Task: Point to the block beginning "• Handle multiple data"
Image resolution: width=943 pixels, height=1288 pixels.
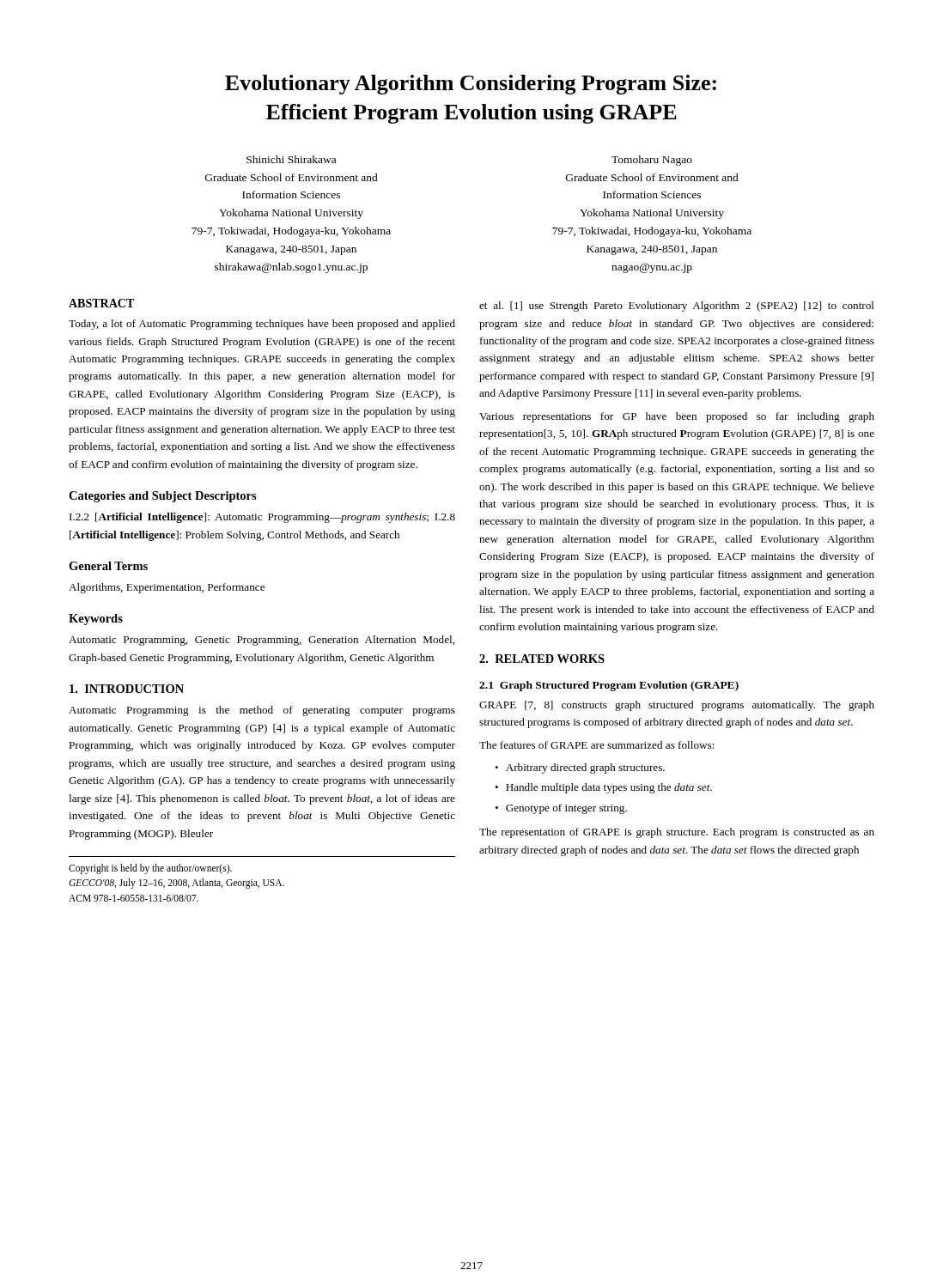Action: coord(604,788)
